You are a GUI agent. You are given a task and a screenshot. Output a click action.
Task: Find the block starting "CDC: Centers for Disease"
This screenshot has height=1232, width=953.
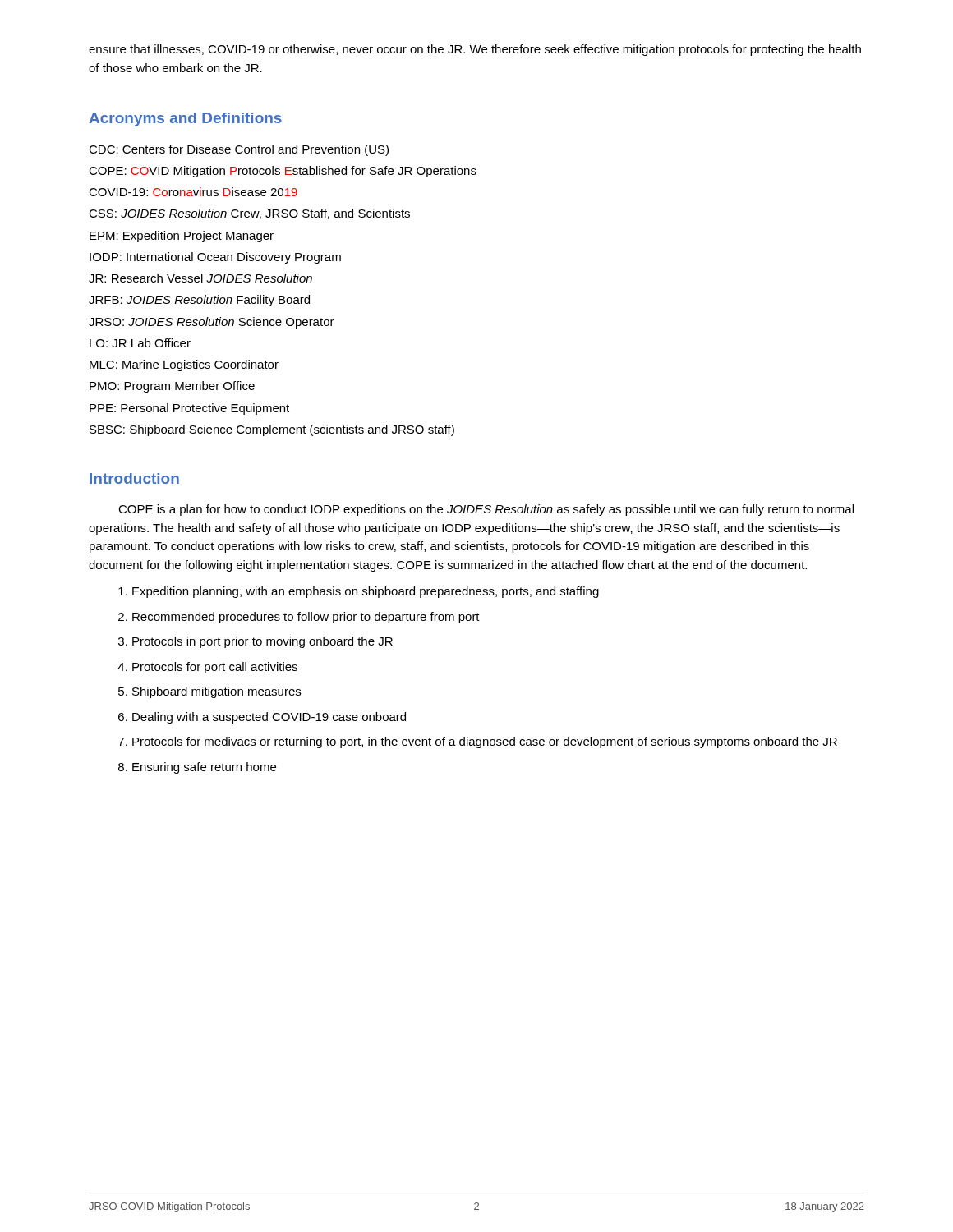239,150
